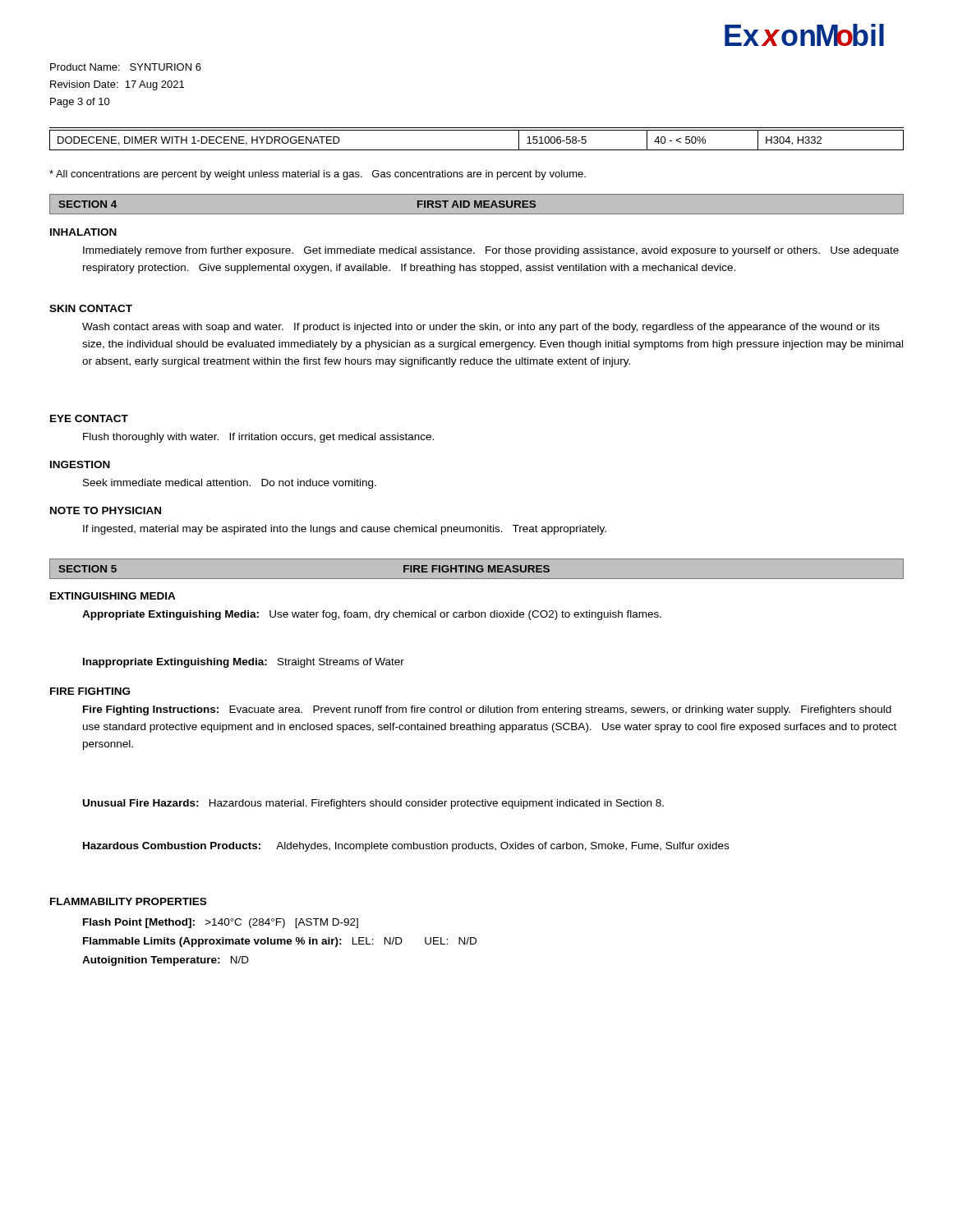Locate the text starting "NOTE TO PHYSICIAN"
Image resolution: width=953 pixels, height=1232 pixels.
click(106, 510)
